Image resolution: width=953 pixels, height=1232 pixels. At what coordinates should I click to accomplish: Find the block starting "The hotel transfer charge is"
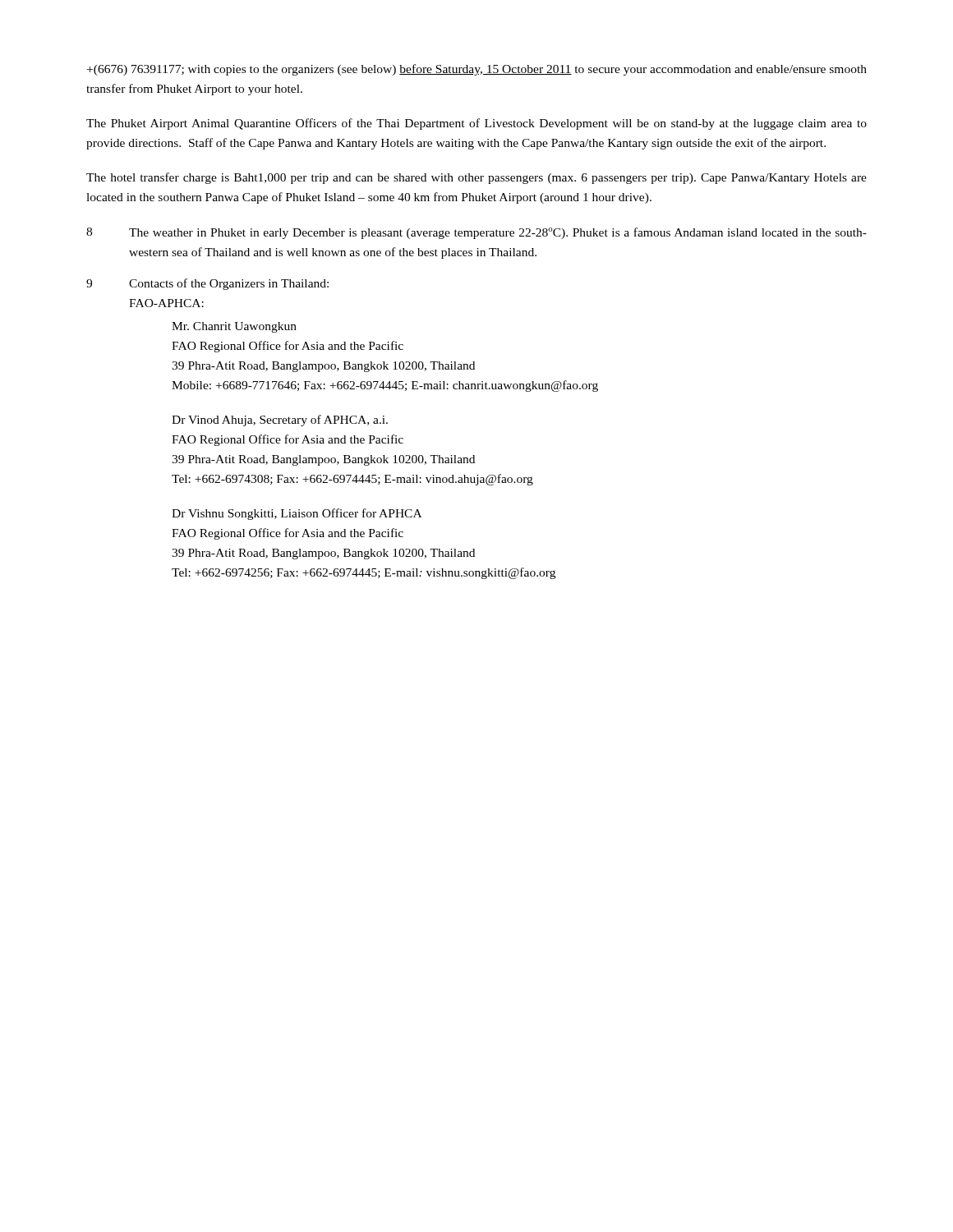pyautogui.click(x=476, y=187)
